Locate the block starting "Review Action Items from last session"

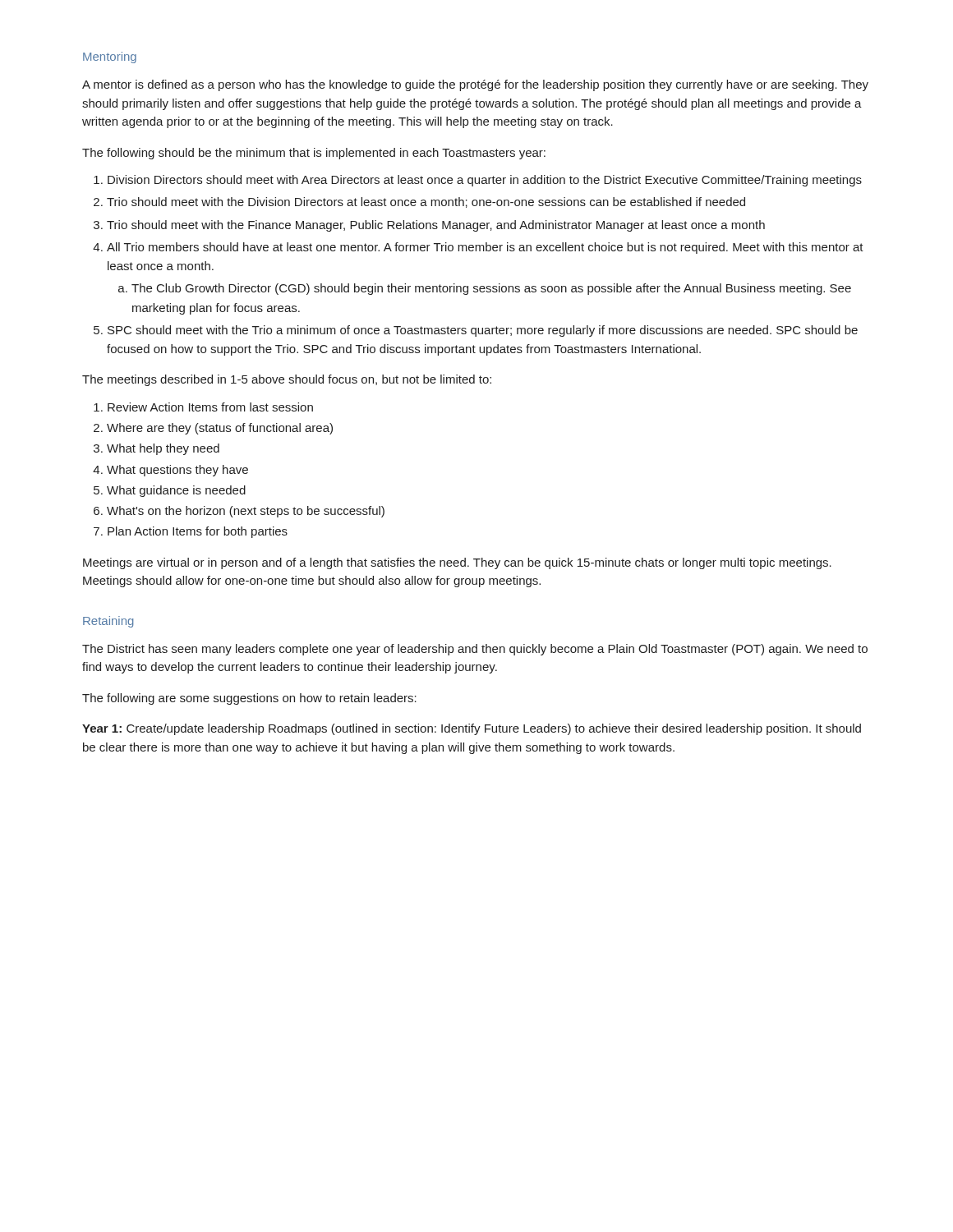click(210, 407)
